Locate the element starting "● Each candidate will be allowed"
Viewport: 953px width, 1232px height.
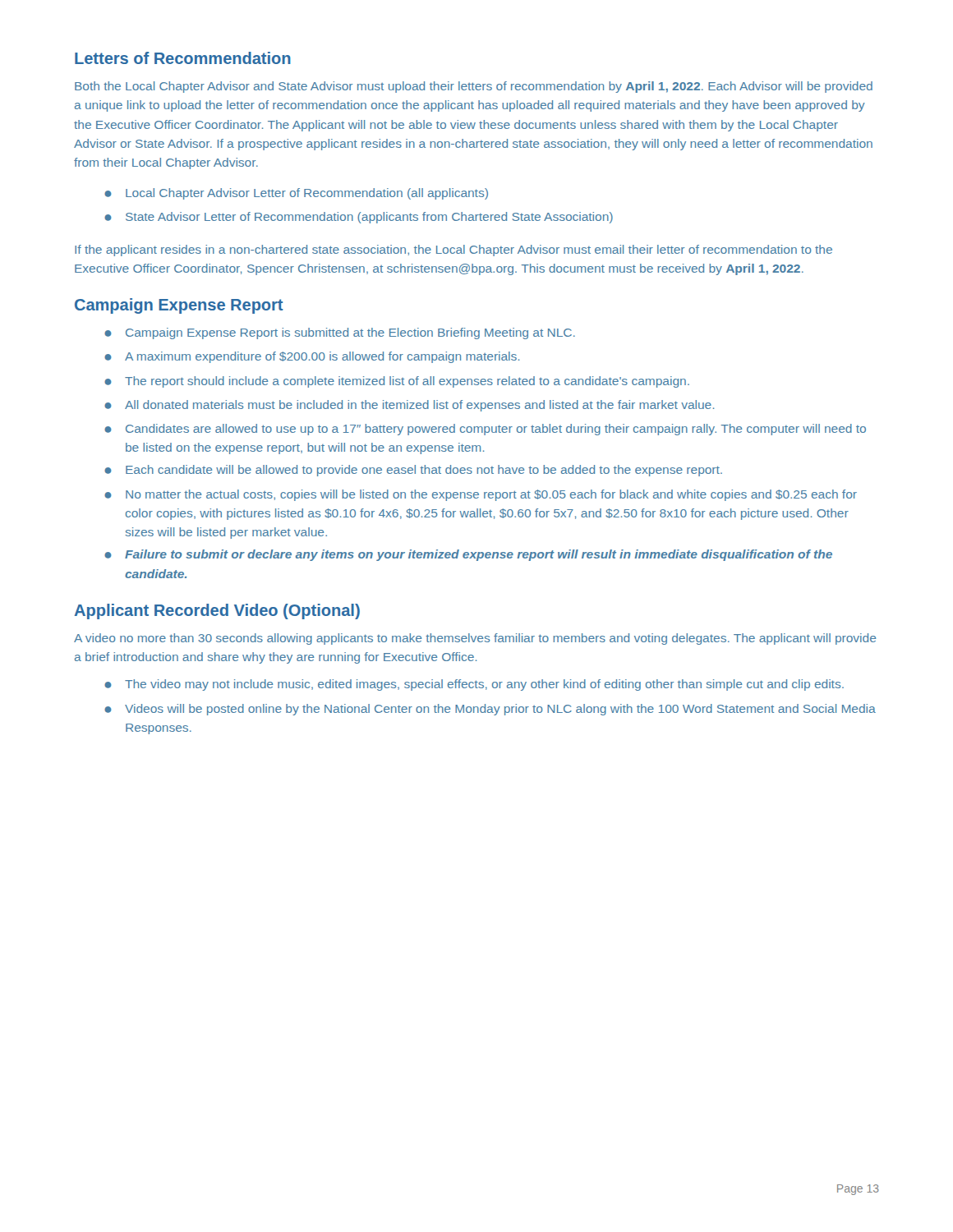491,471
